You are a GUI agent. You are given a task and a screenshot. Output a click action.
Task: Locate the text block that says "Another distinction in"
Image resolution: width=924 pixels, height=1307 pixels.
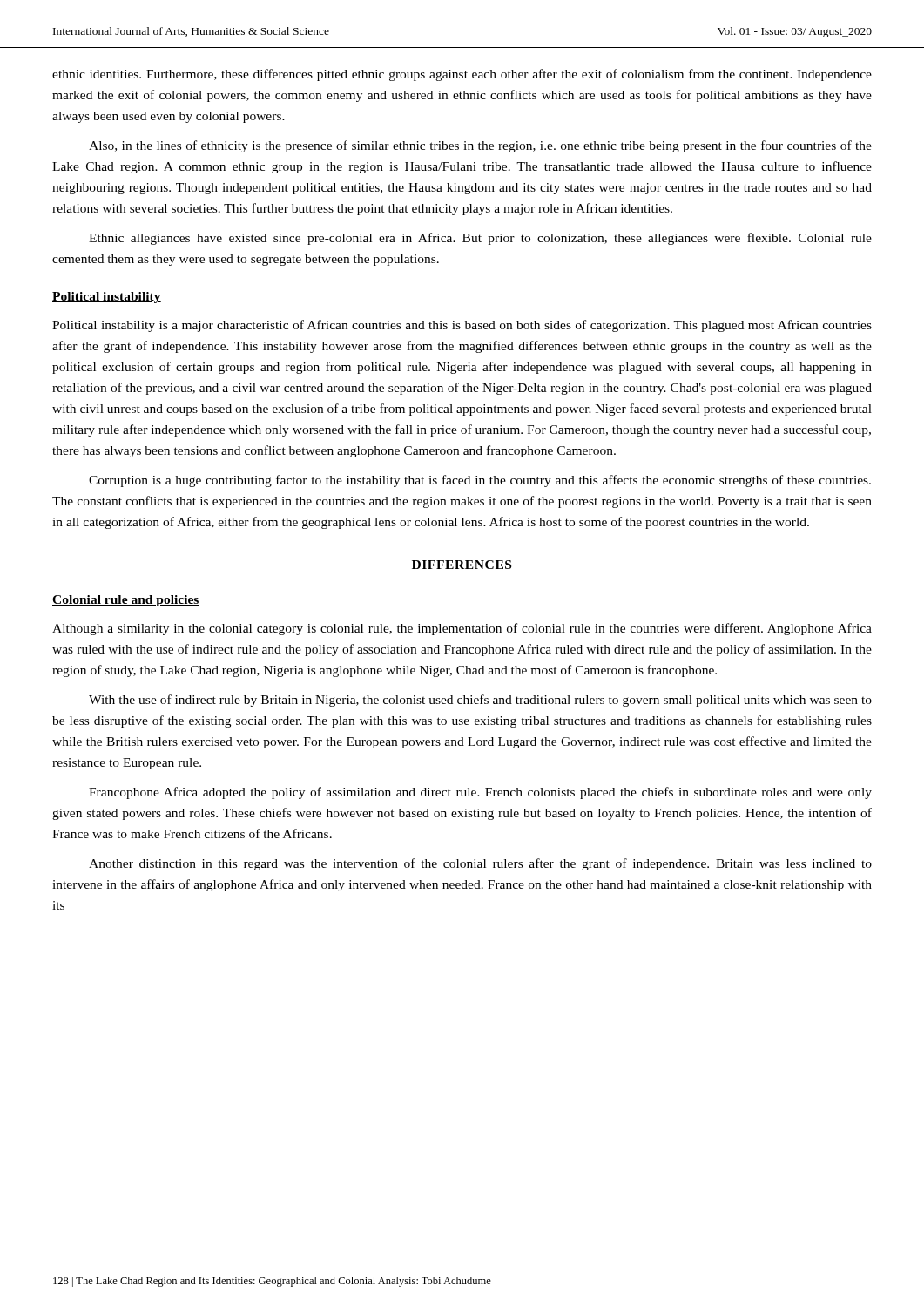462,885
